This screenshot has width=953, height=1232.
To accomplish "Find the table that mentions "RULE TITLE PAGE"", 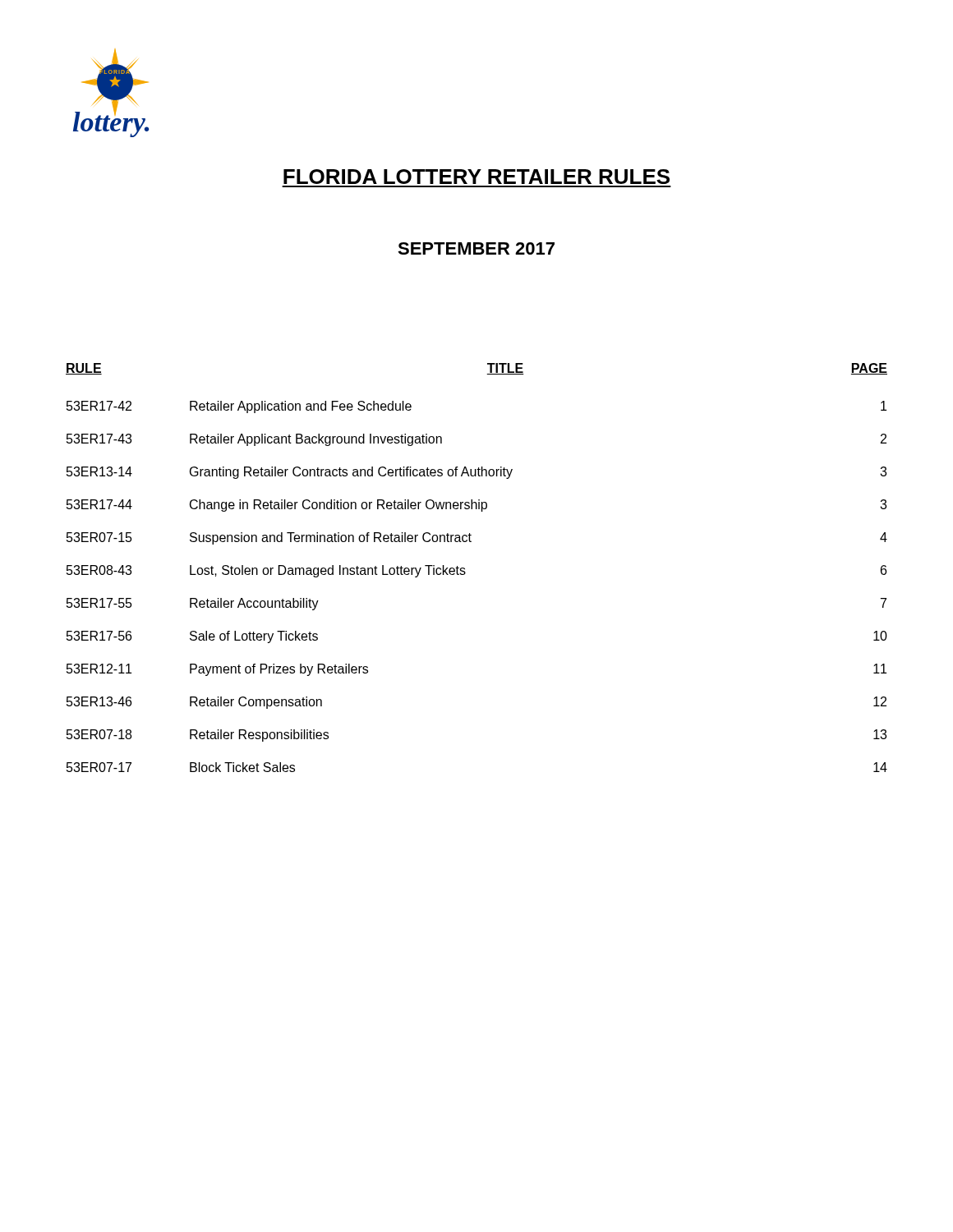I will [x=476, y=577].
